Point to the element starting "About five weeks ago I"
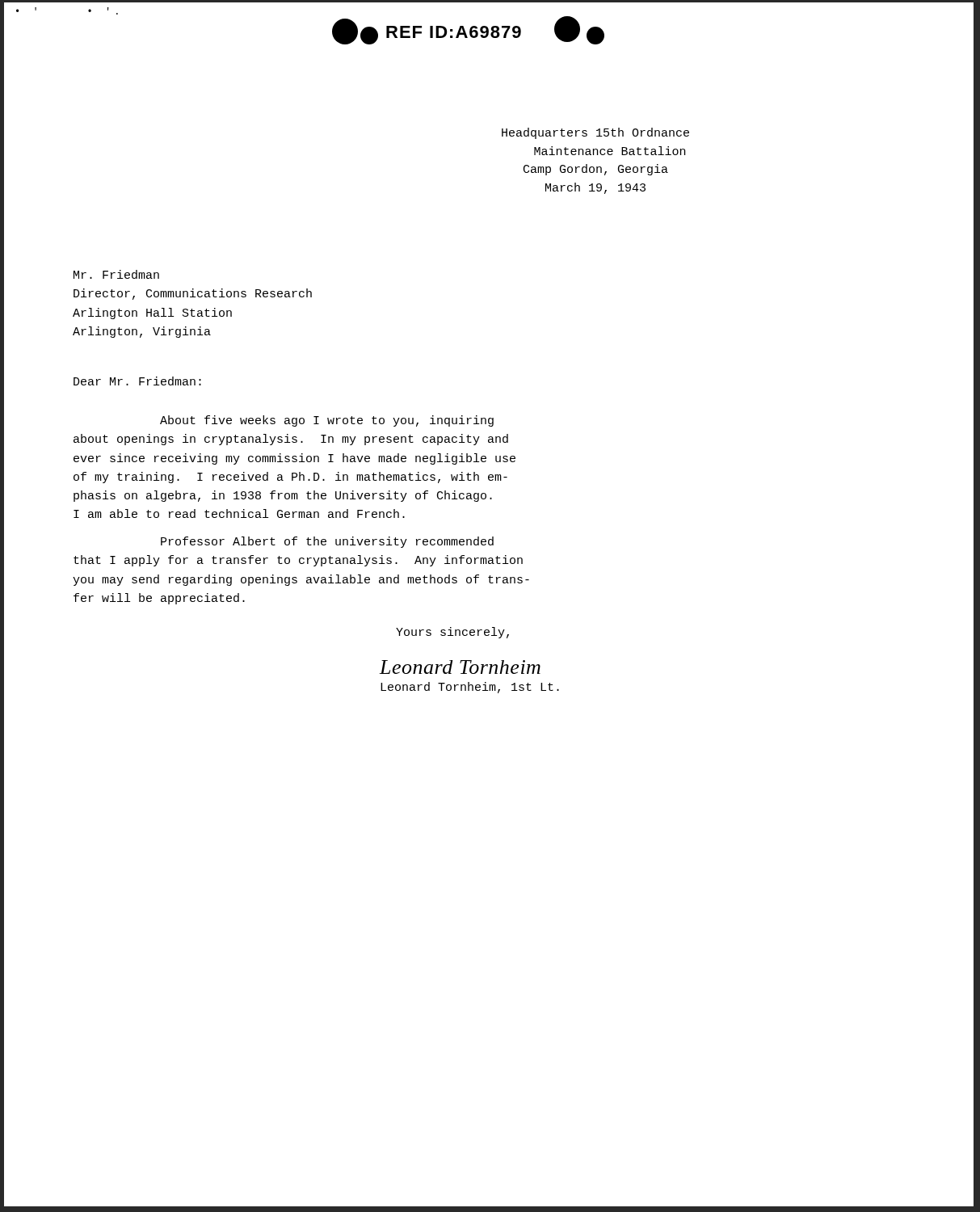980x1212 pixels. point(295,468)
